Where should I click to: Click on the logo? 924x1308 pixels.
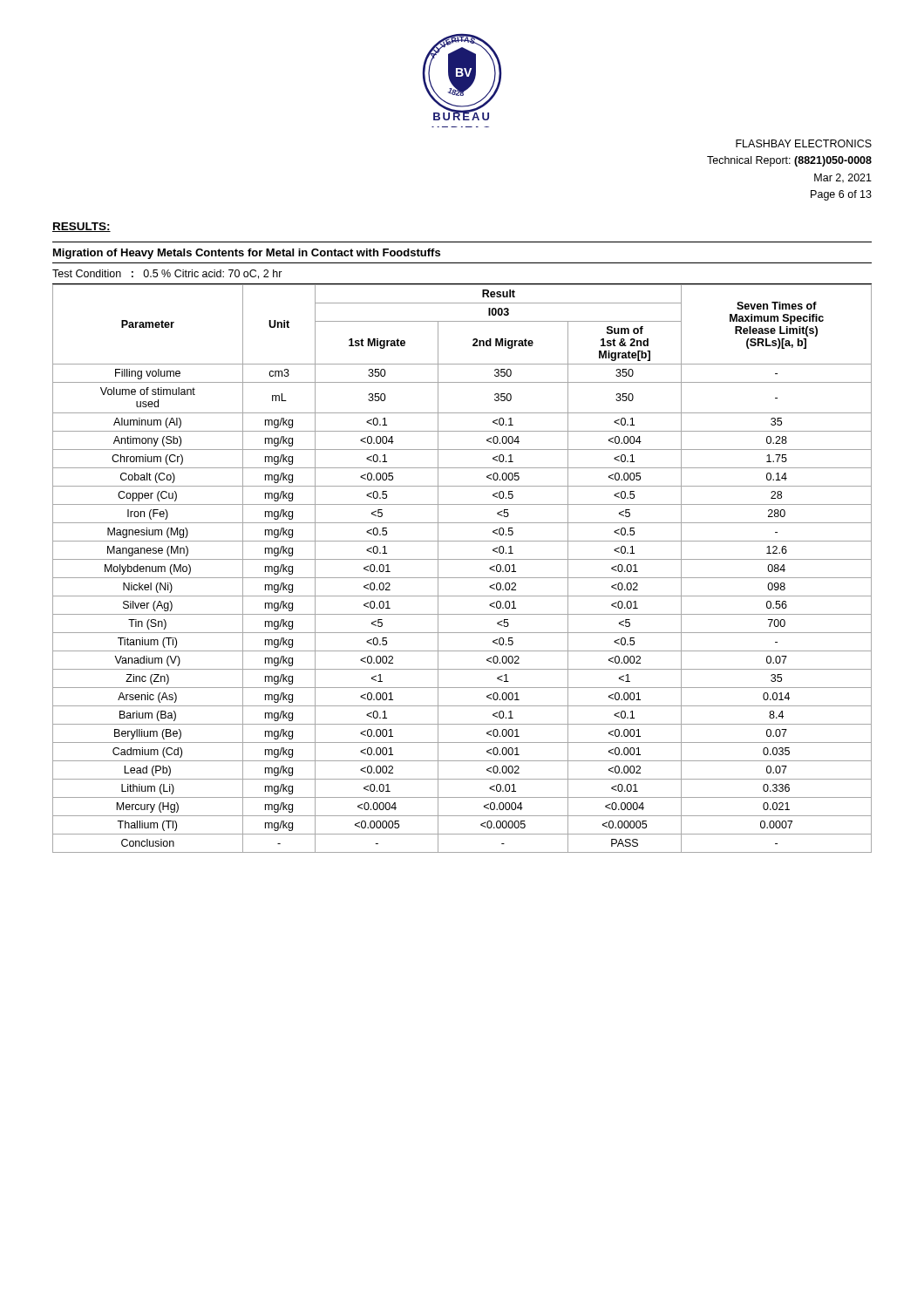[462, 64]
